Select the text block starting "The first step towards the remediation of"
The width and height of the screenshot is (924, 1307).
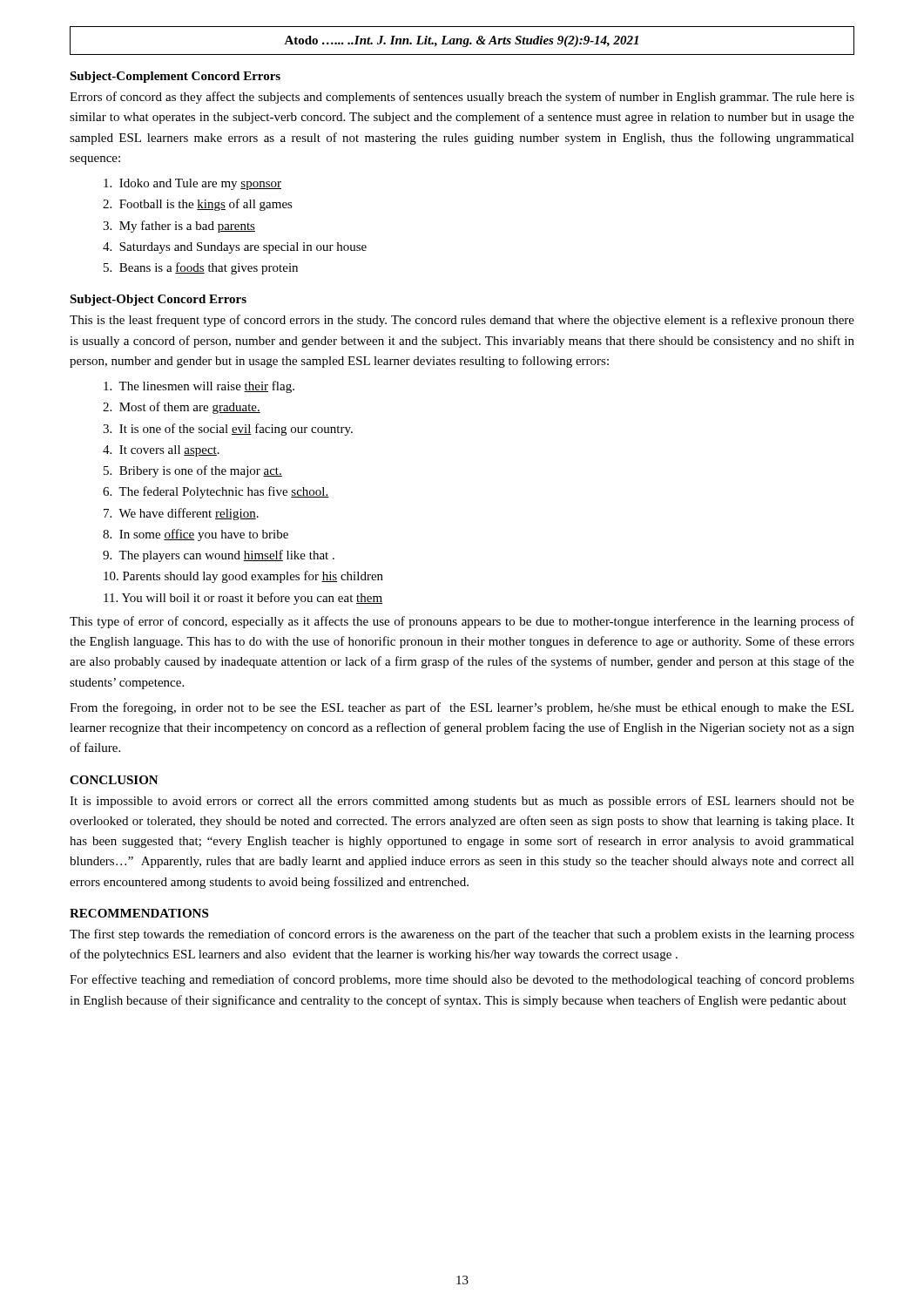pos(462,944)
